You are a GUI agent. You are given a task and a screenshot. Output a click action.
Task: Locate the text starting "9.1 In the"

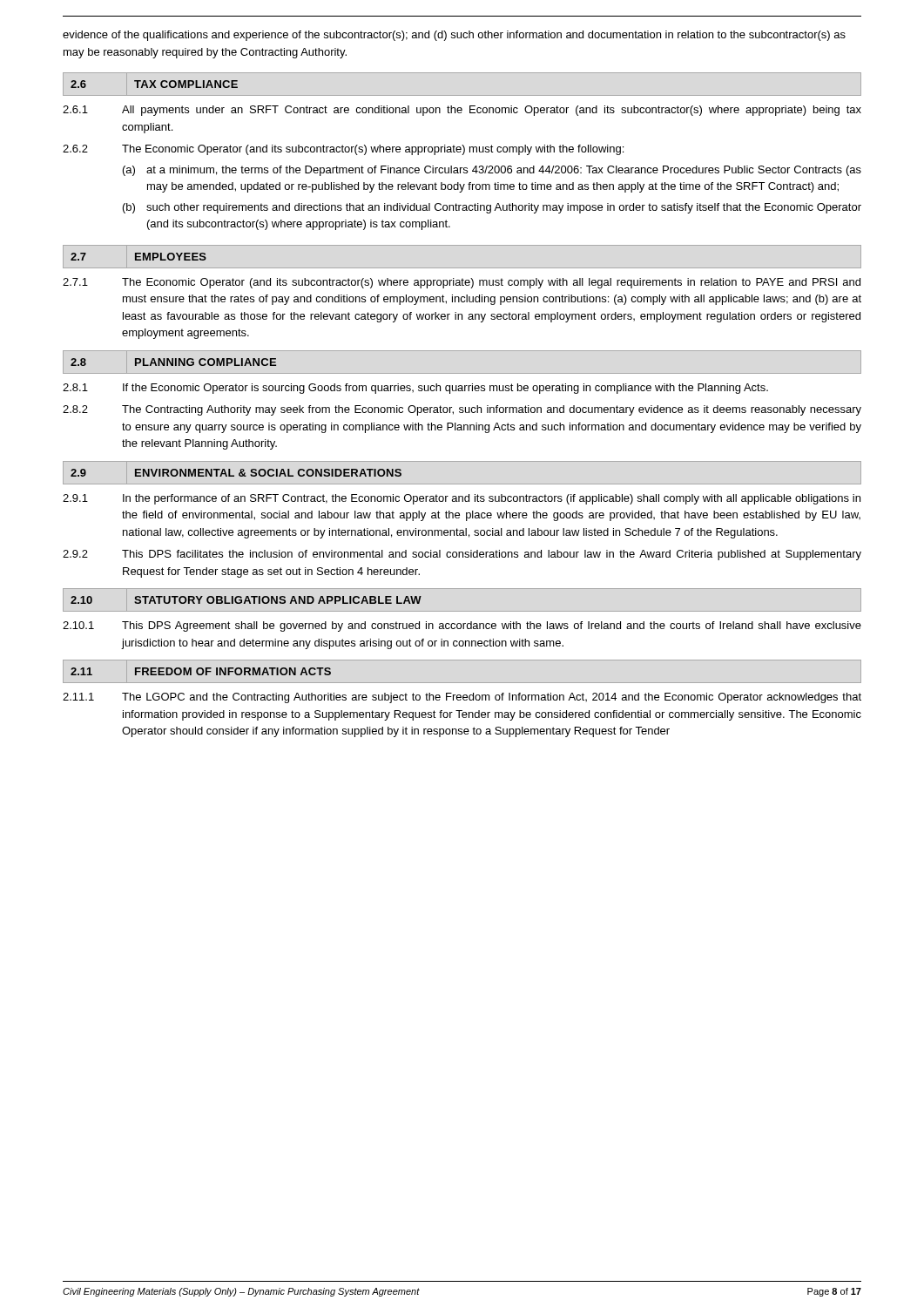tap(462, 515)
